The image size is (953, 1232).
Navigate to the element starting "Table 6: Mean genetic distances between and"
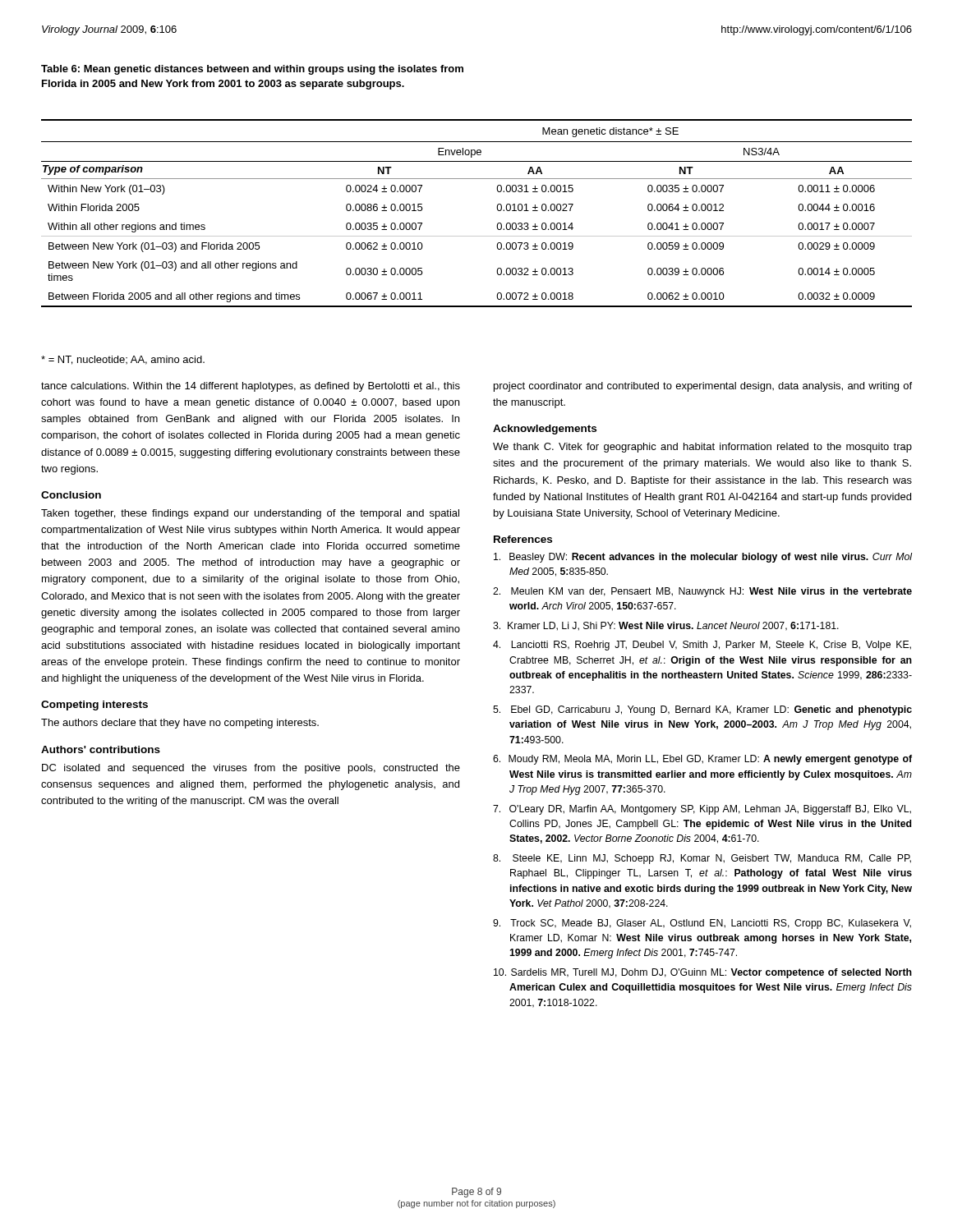click(x=253, y=76)
